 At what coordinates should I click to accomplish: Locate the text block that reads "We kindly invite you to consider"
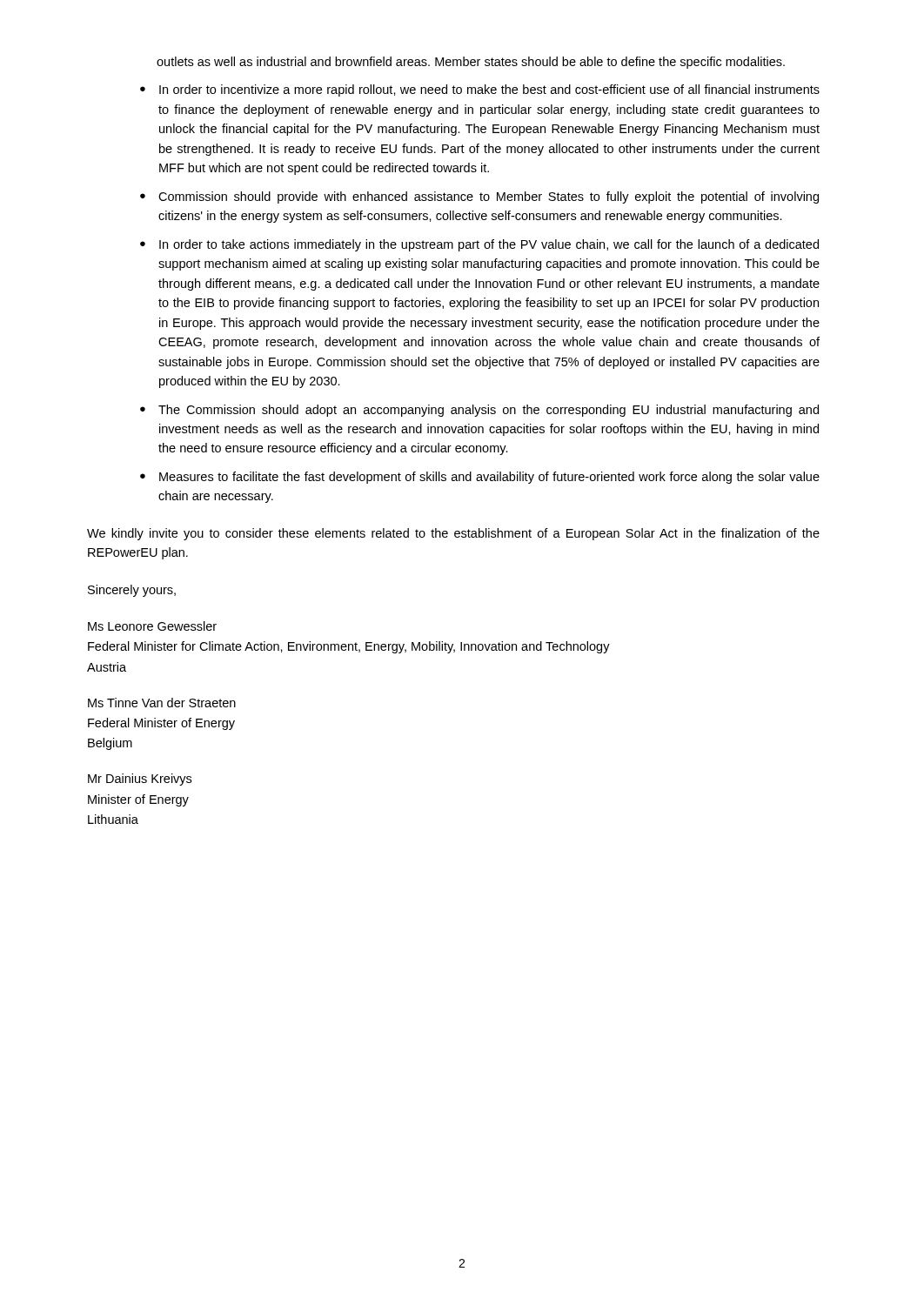453,543
